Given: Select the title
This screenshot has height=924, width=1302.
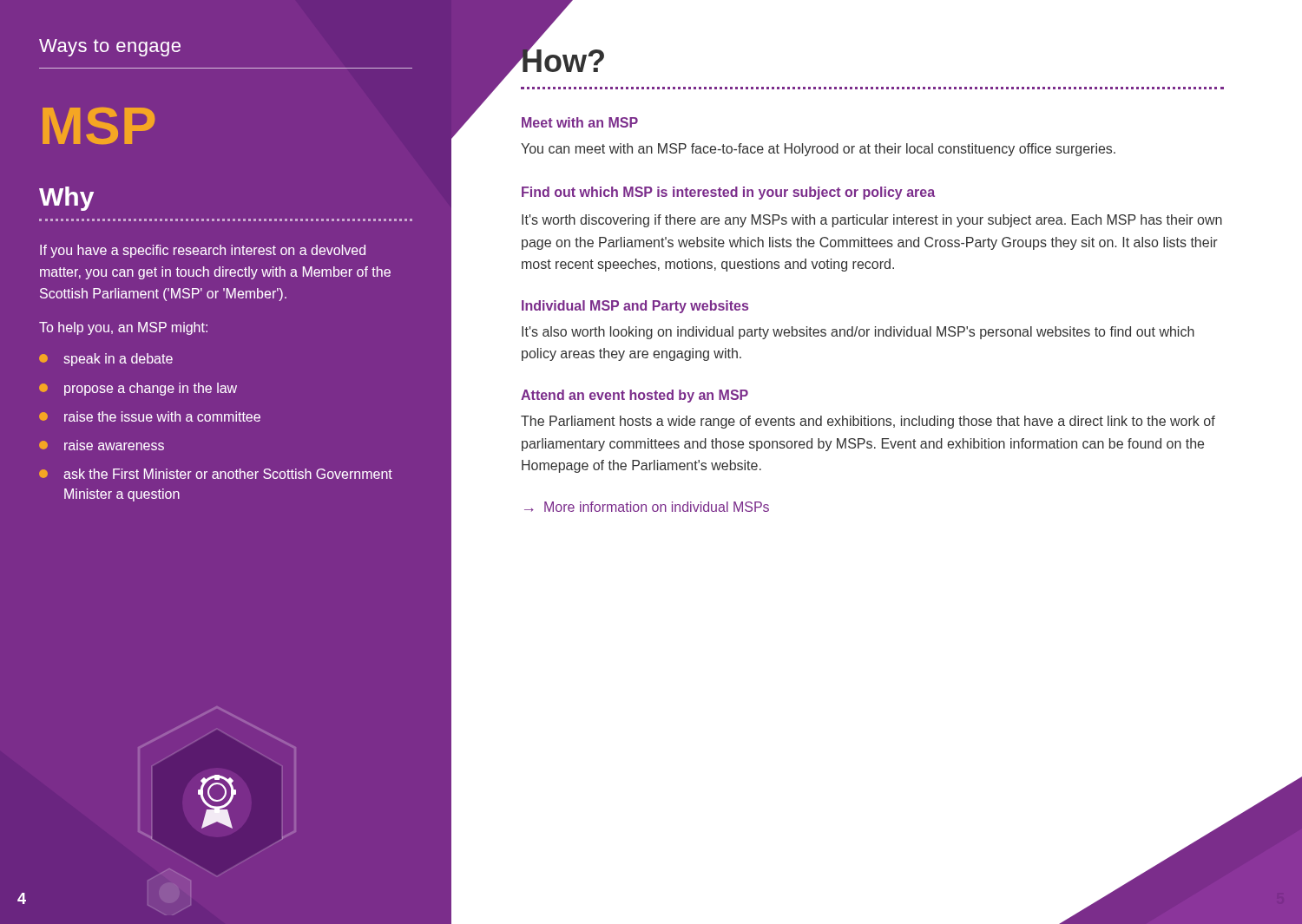Looking at the screenshot, I should (98, 125).
